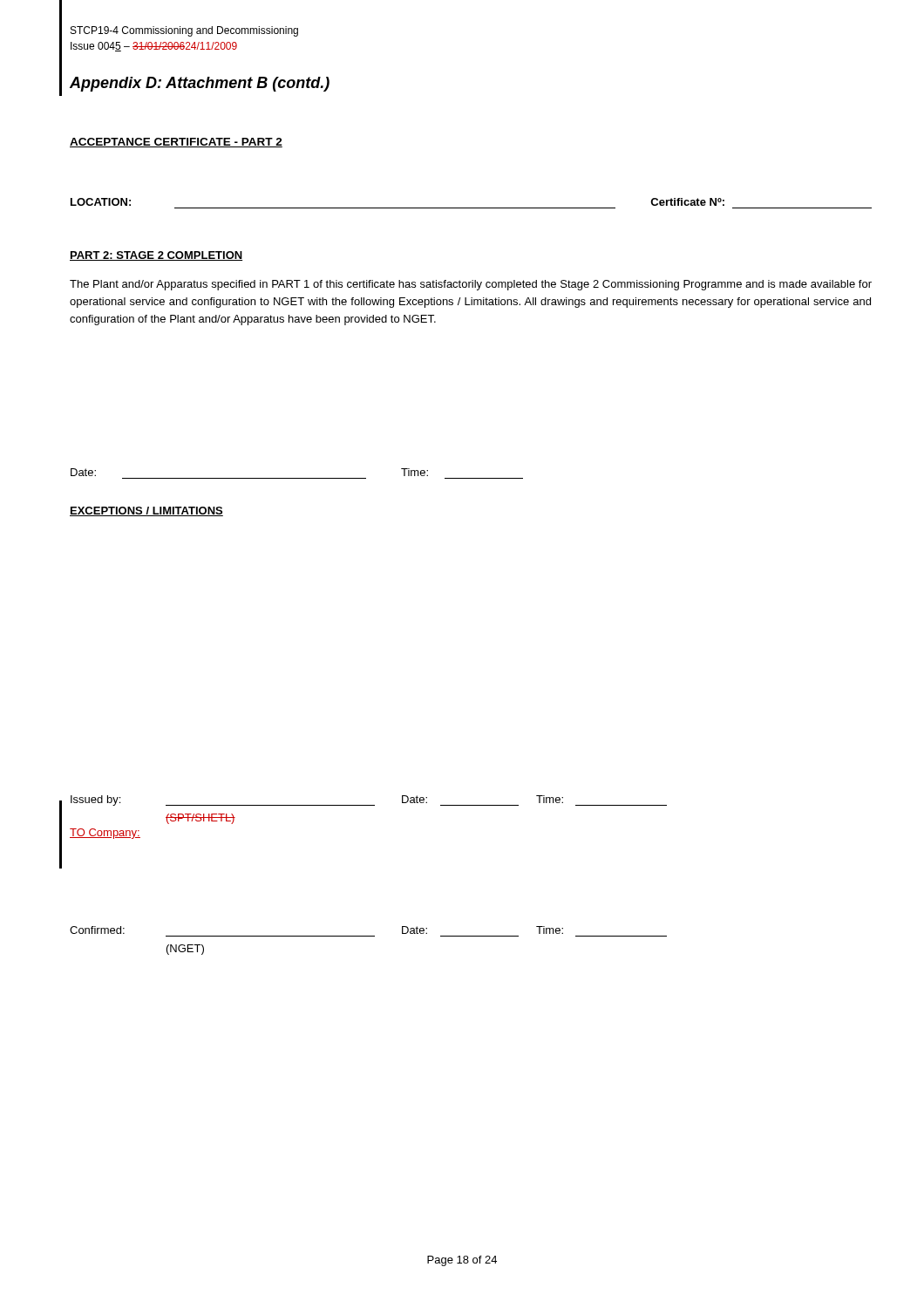The height and width of the screenshot is (1308, 924).
Task: Click the passage that begins "Issued by: Date:"
Action: coord(471,814)
